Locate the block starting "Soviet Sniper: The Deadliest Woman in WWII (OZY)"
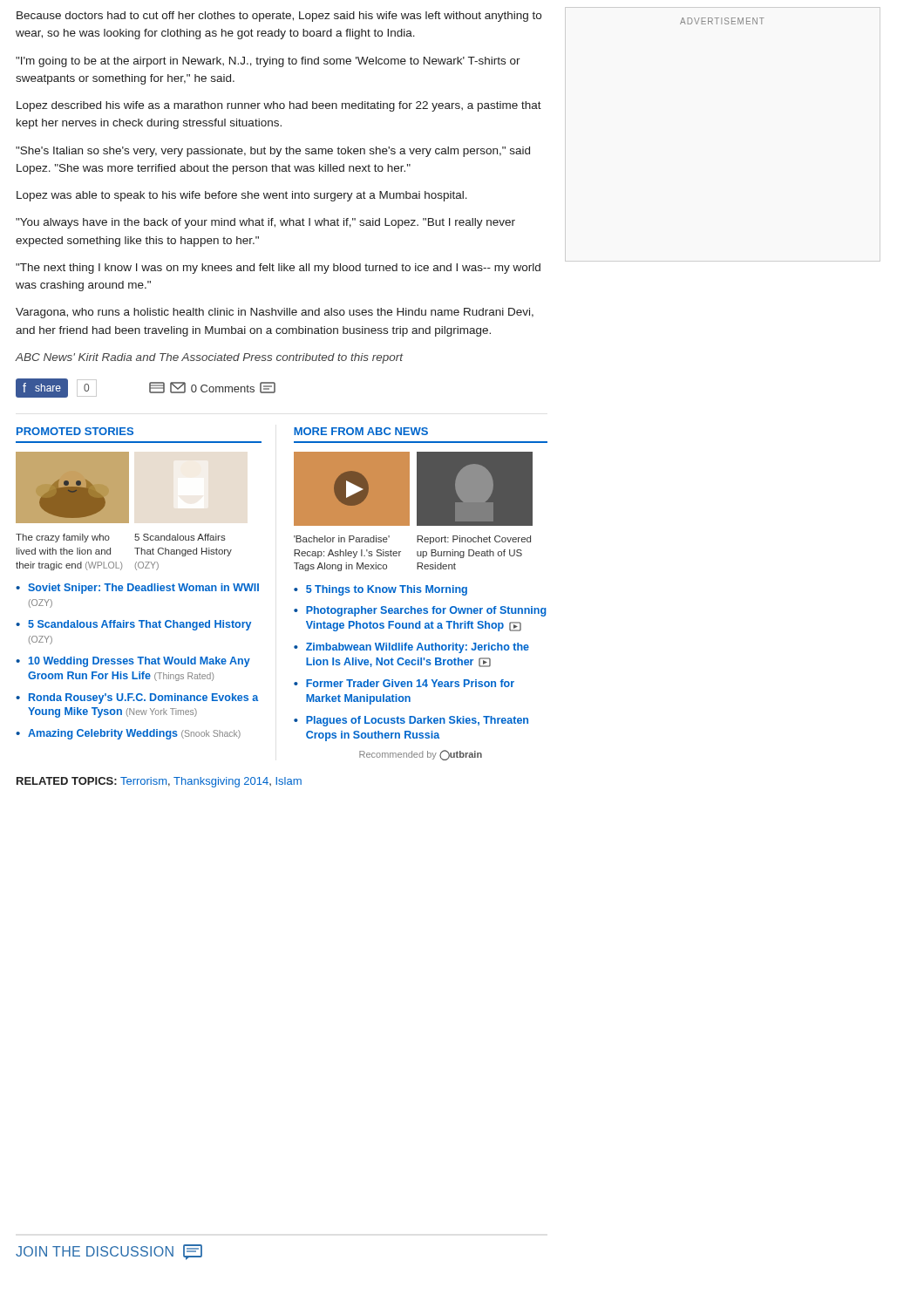Screen dimensions: 1308x924 144,595
